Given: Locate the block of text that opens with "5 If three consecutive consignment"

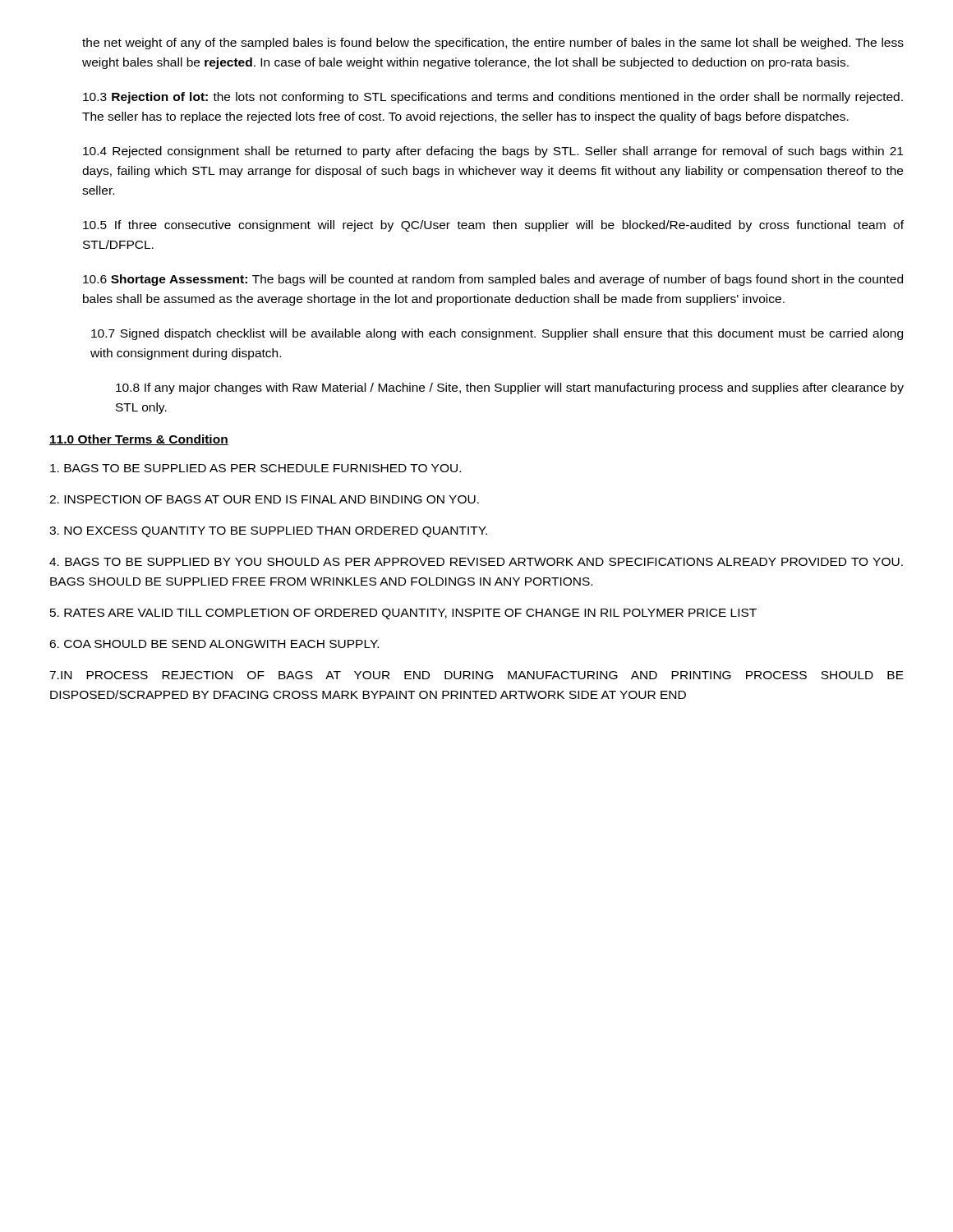Looking at the screenshot, I should 493,235.
